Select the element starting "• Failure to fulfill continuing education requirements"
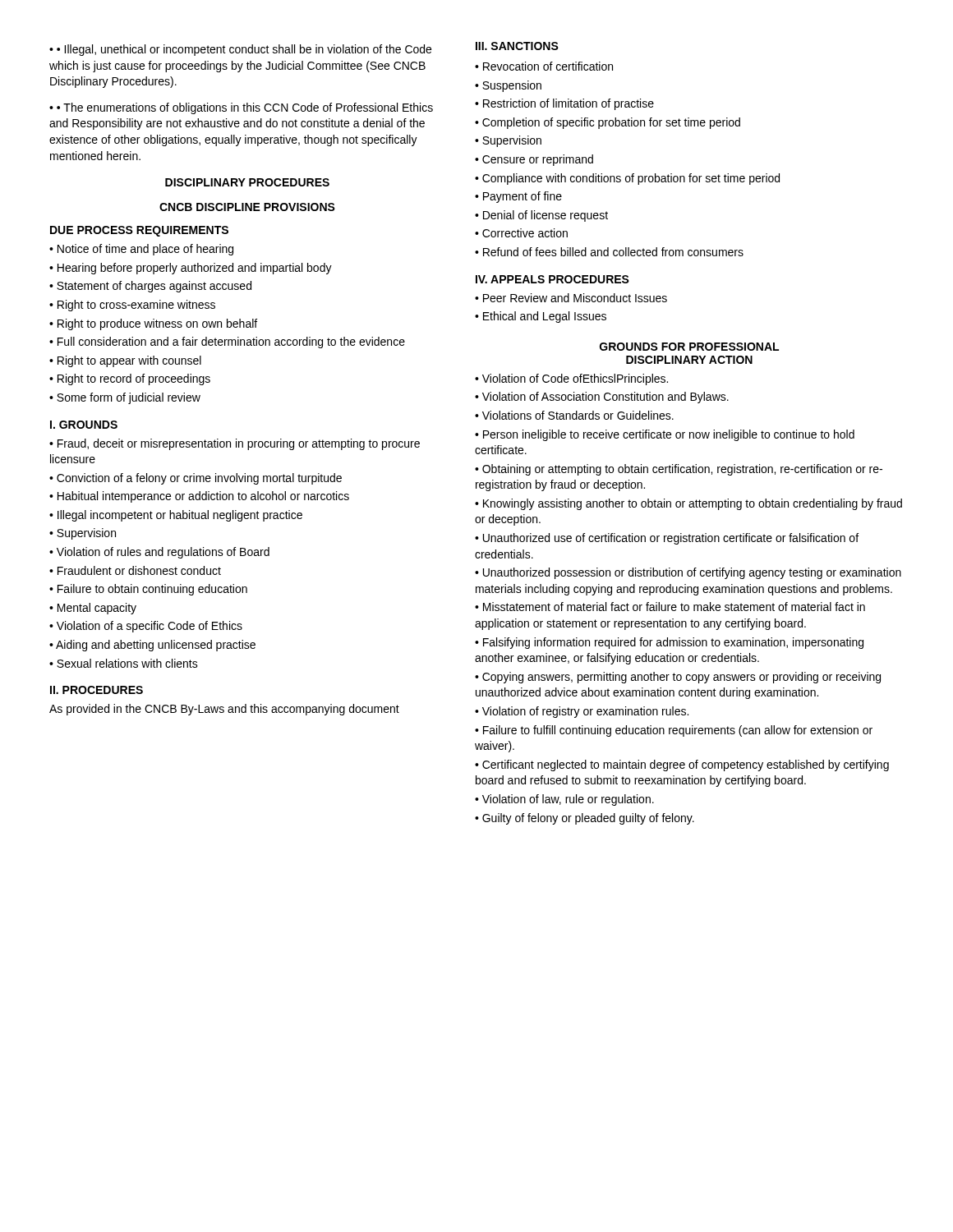 click(x=674, y=738)
